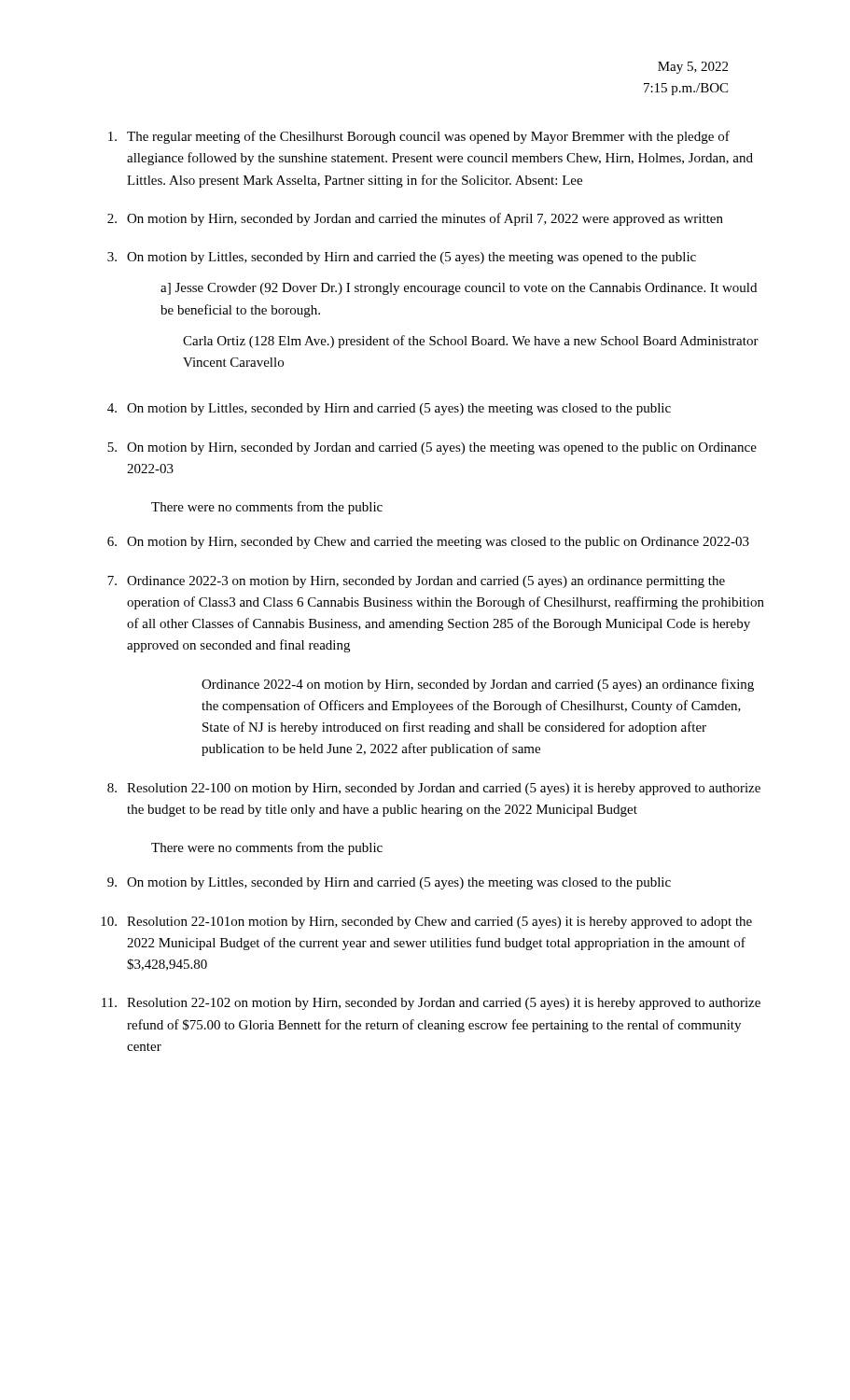Point to the block starting "4. On motion"

pos(425,409)
